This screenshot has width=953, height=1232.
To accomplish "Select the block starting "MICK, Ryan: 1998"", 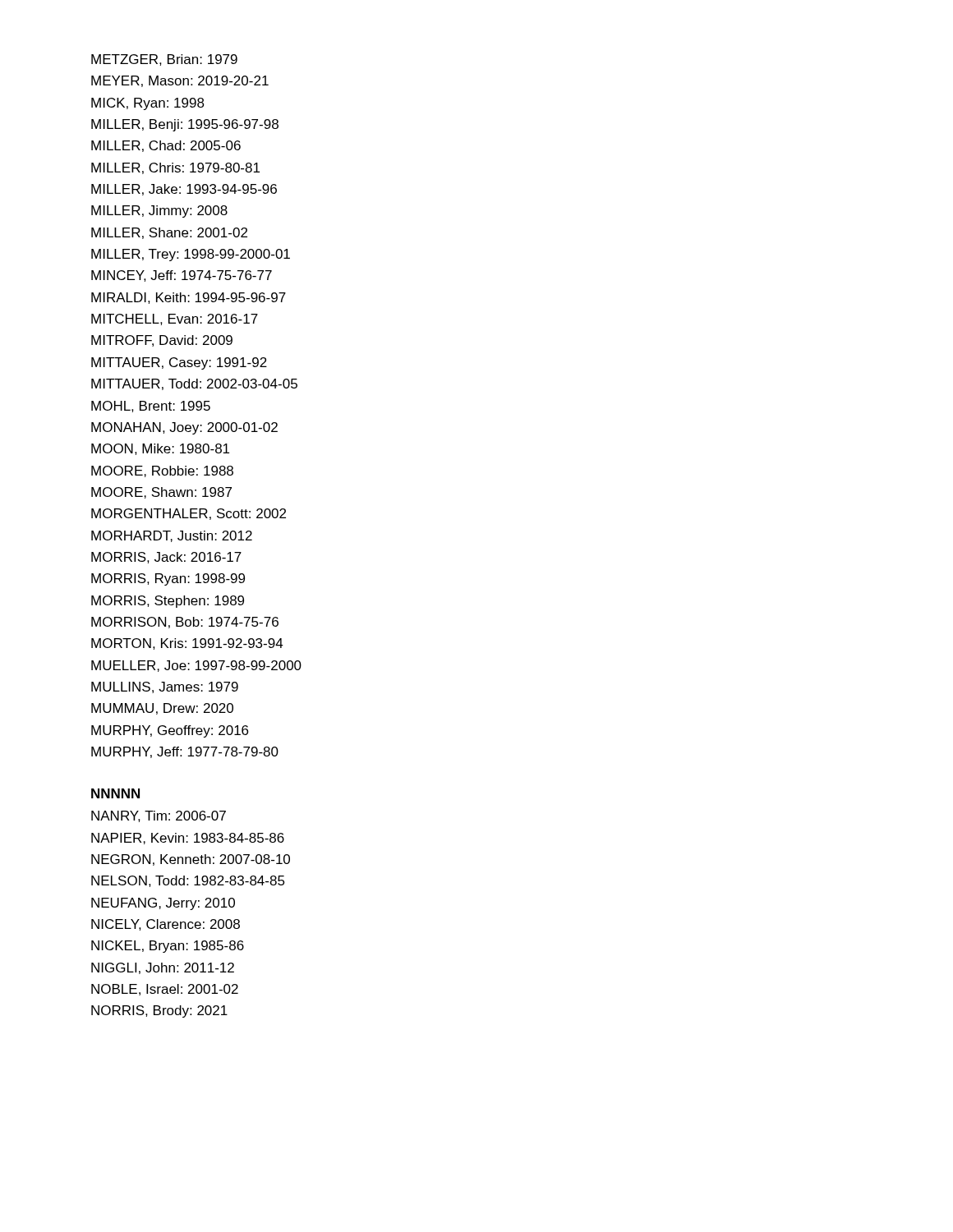I will tap(147, 103).
